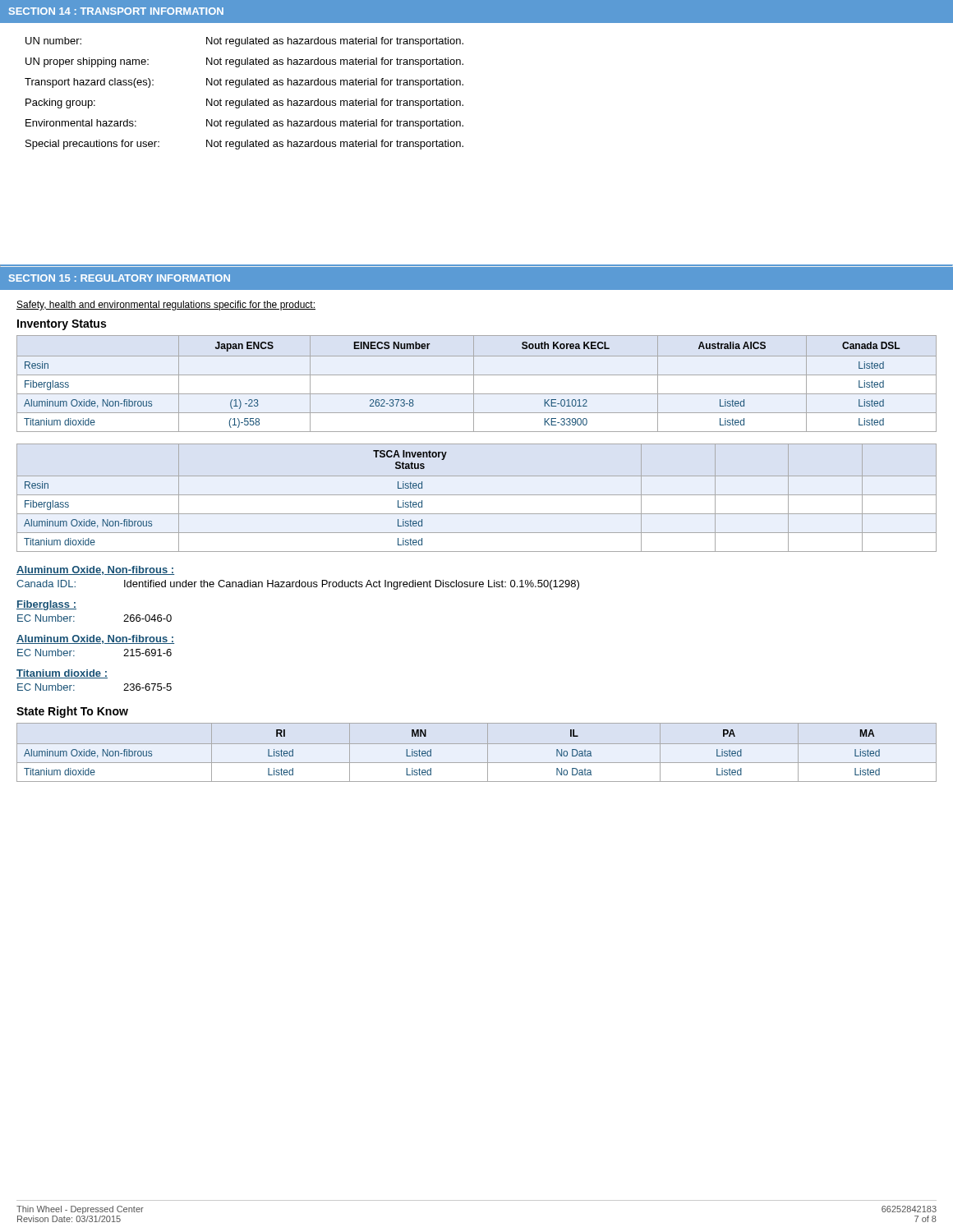Viewport: 953px width, 1232px height.
Task: Find the table that mentions "EINECS Number"
Action: 476,384
